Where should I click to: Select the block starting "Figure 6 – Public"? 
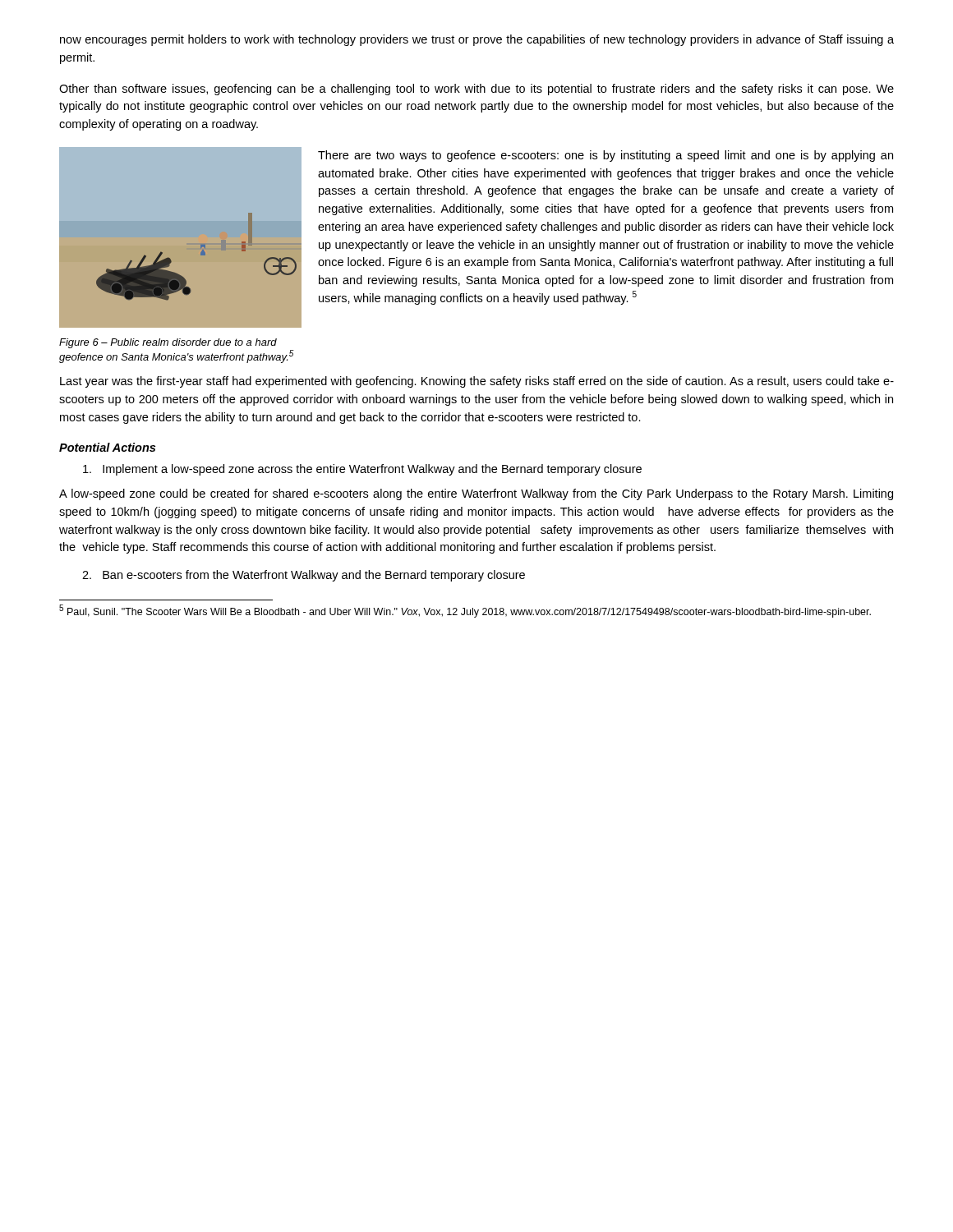[x=176, y=349]
